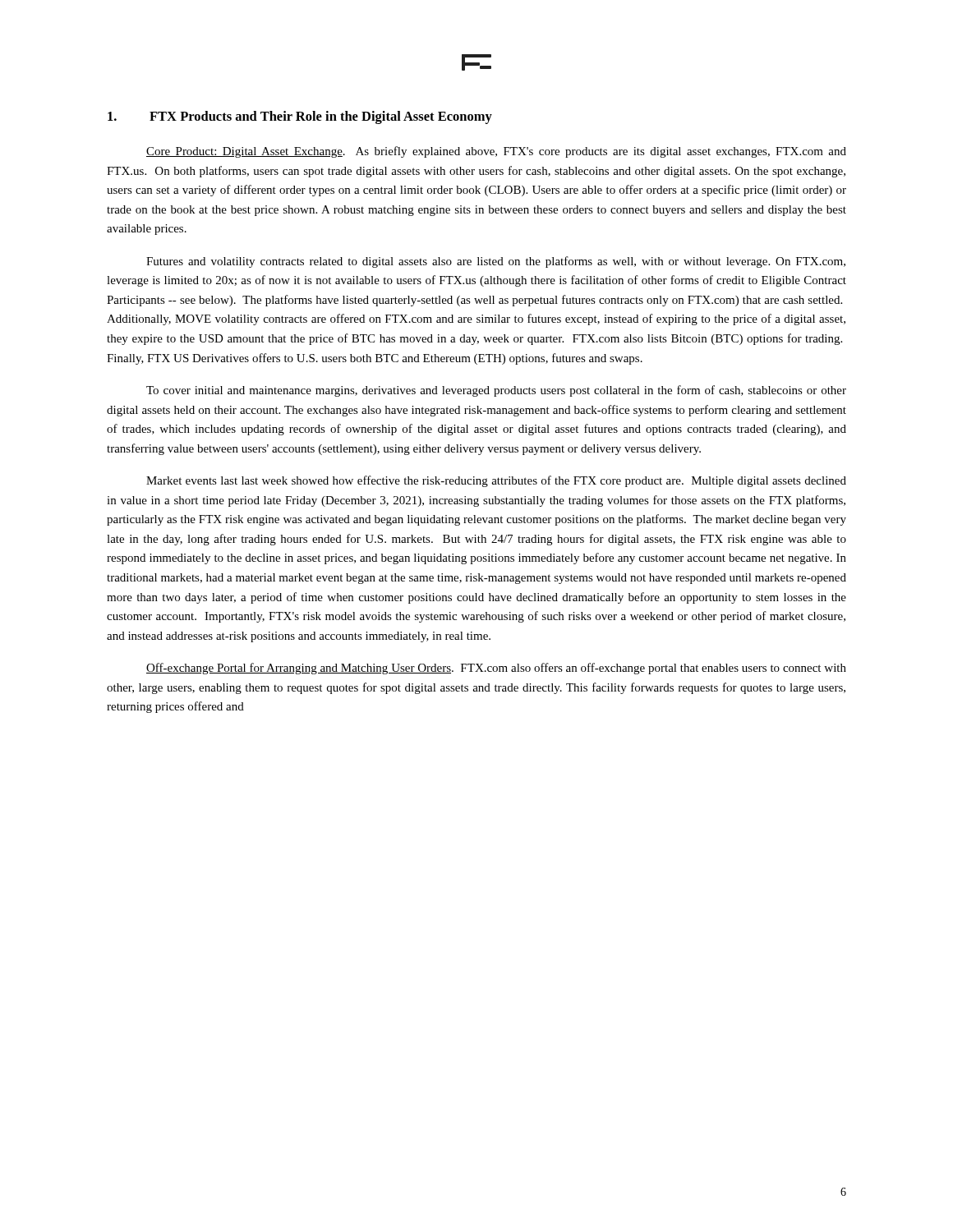Navigate to the text block starting "Futures and volatility contracts related"
The image size is (953, 1232).
point(476,310)
